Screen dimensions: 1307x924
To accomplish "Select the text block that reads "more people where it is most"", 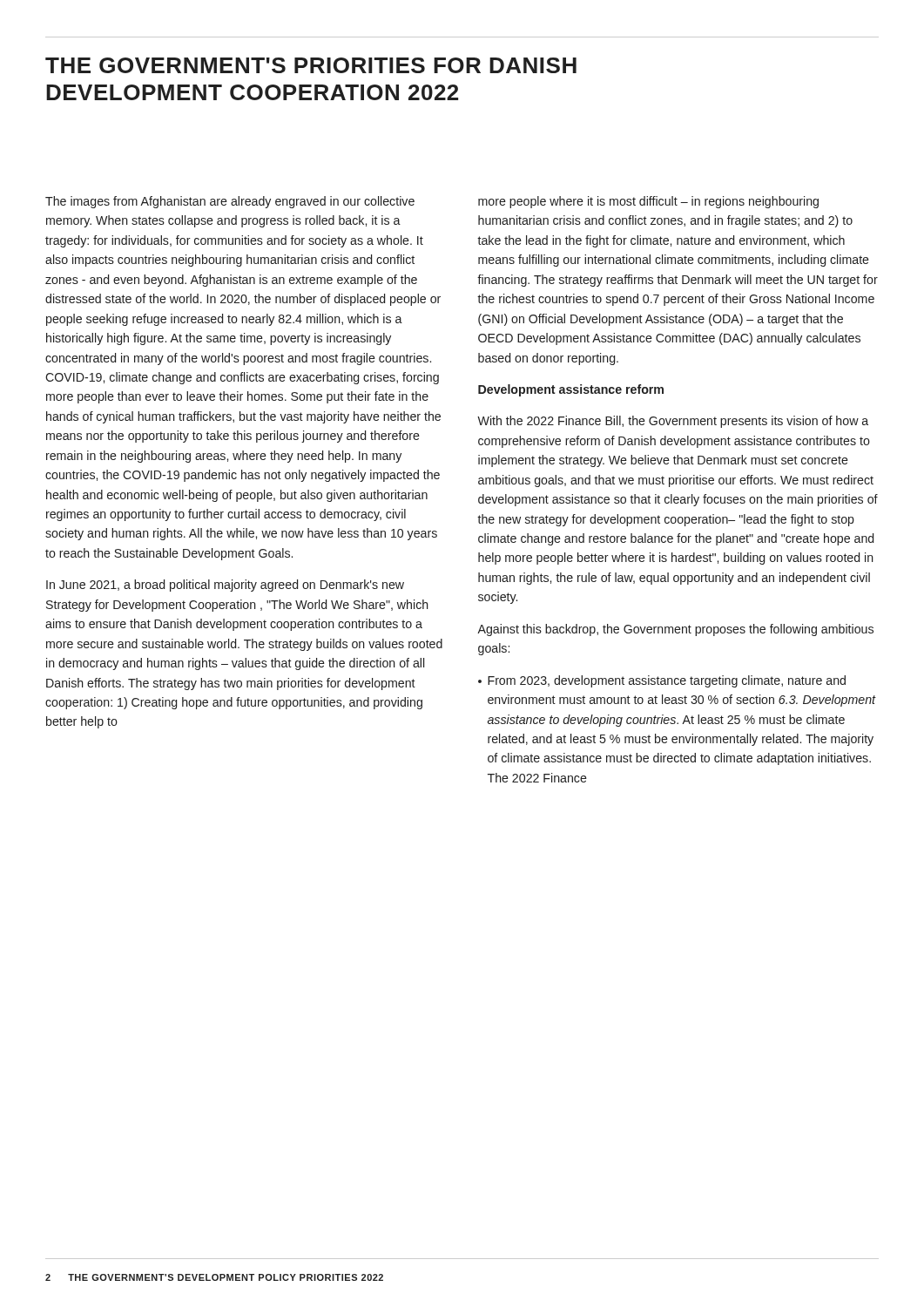I will click(678, 280).
